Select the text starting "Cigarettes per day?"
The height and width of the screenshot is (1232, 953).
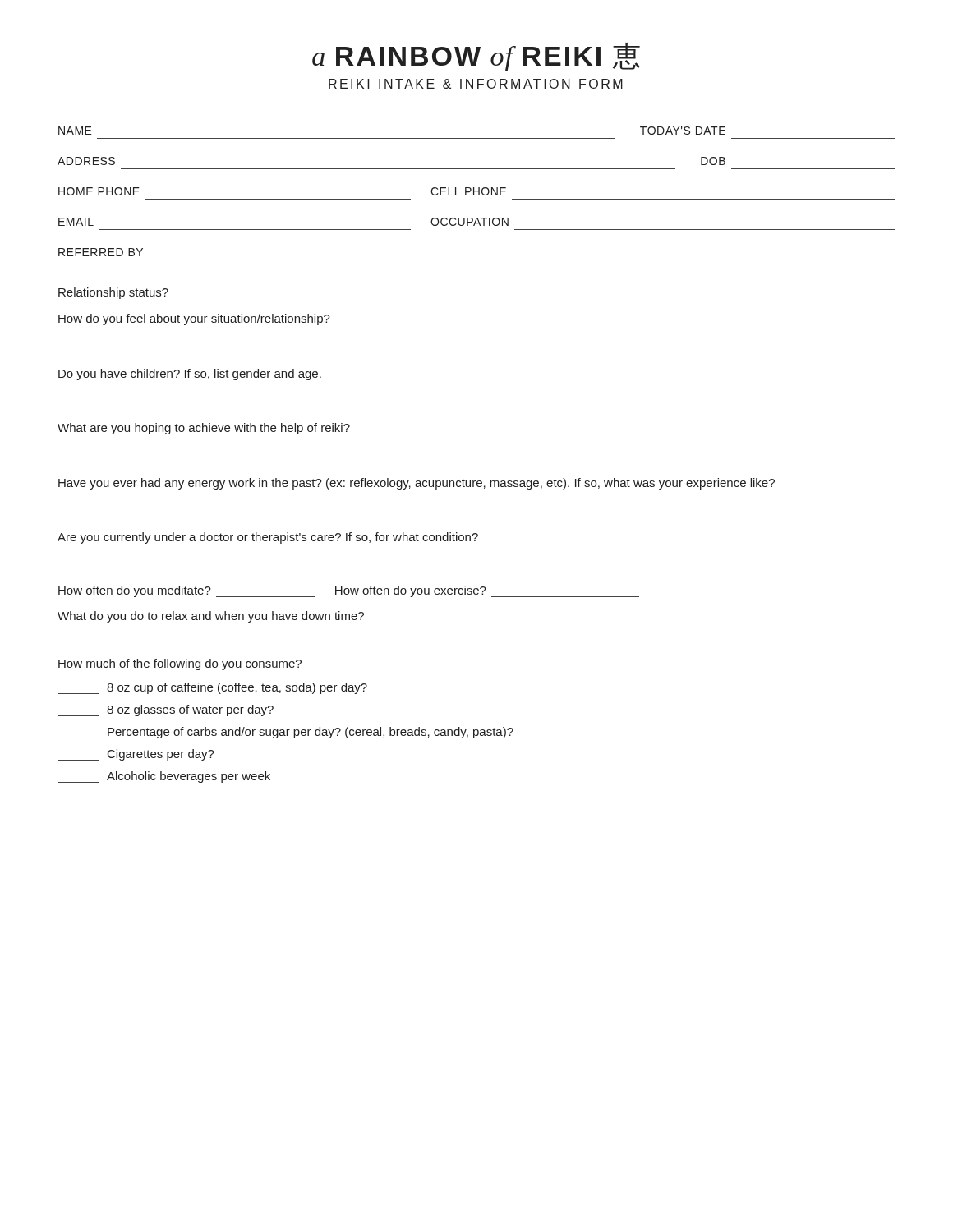136,754
